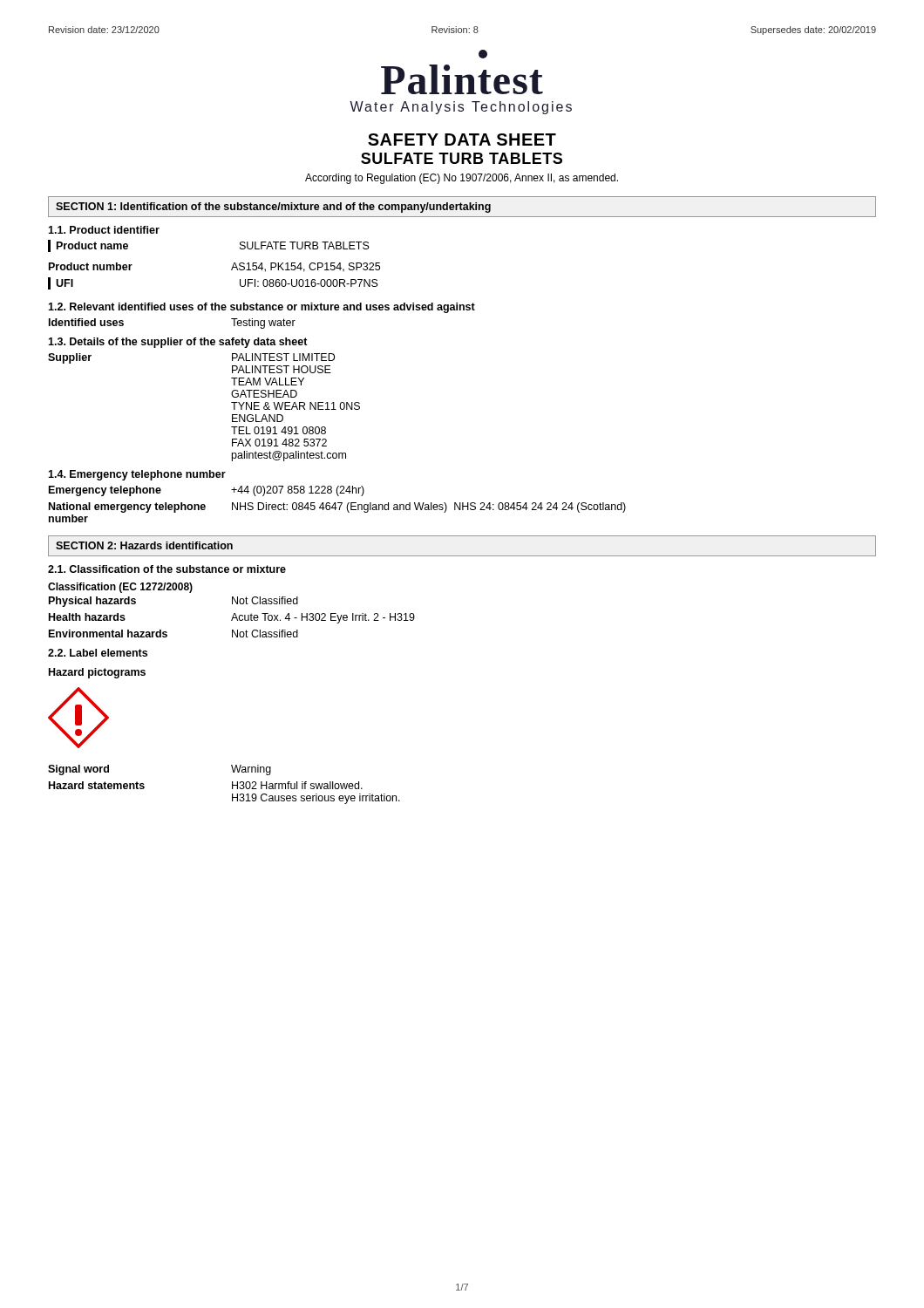Select the section header that says "SECTION 1: Identification of the substance/mixture and"

tap(273, 207)
